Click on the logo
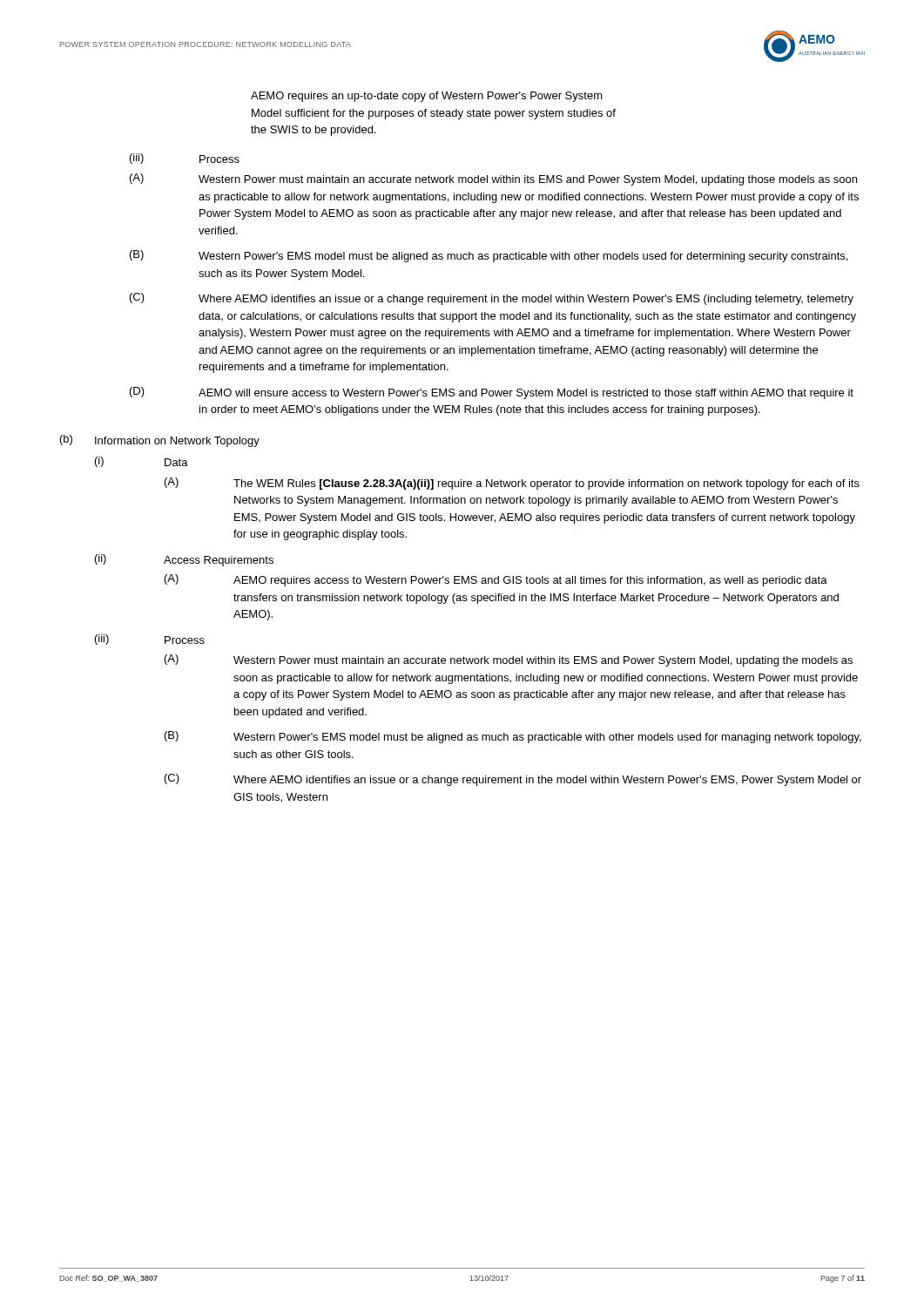 (813, 48)
